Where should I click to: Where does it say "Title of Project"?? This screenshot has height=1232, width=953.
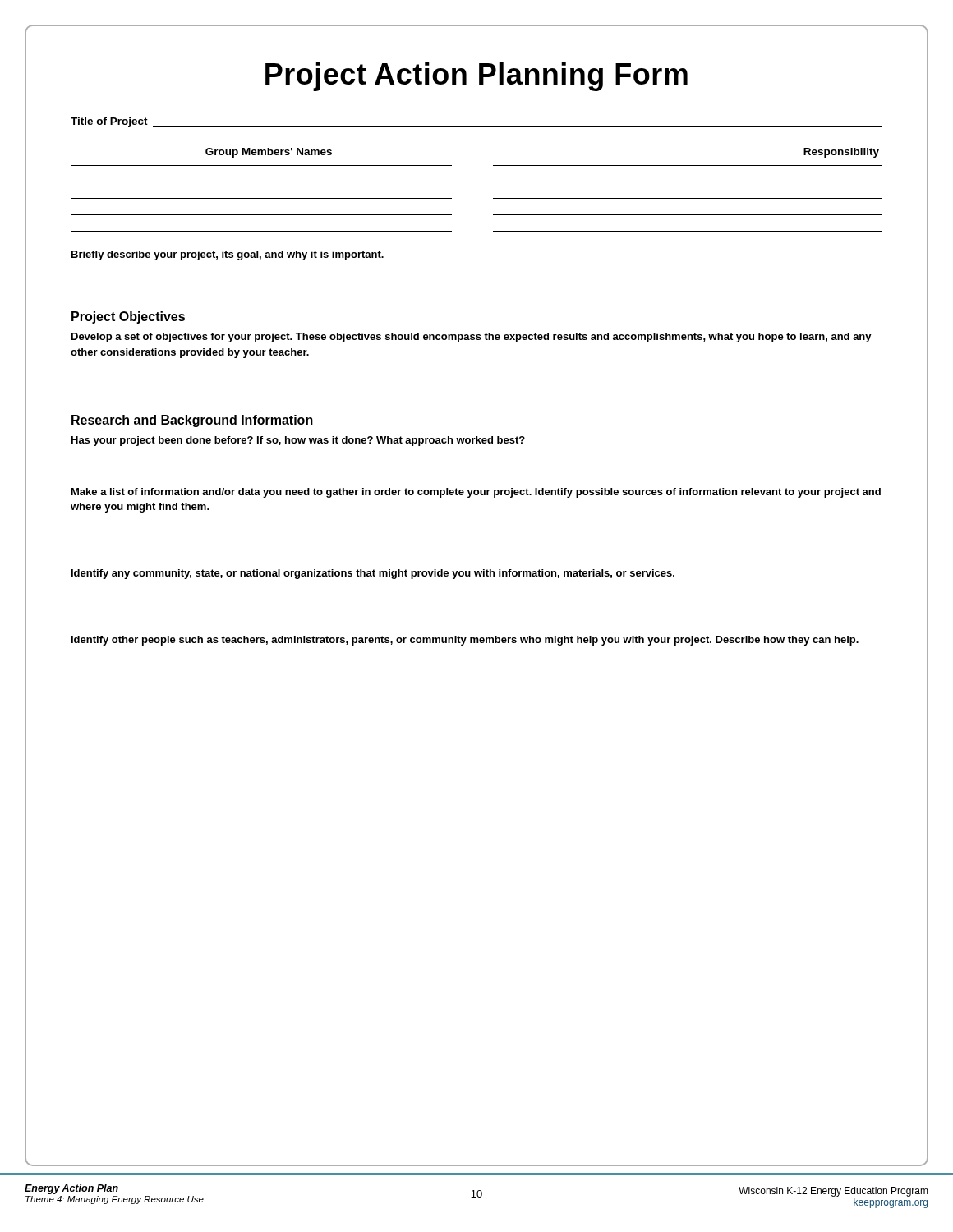[x=476, y=121]
